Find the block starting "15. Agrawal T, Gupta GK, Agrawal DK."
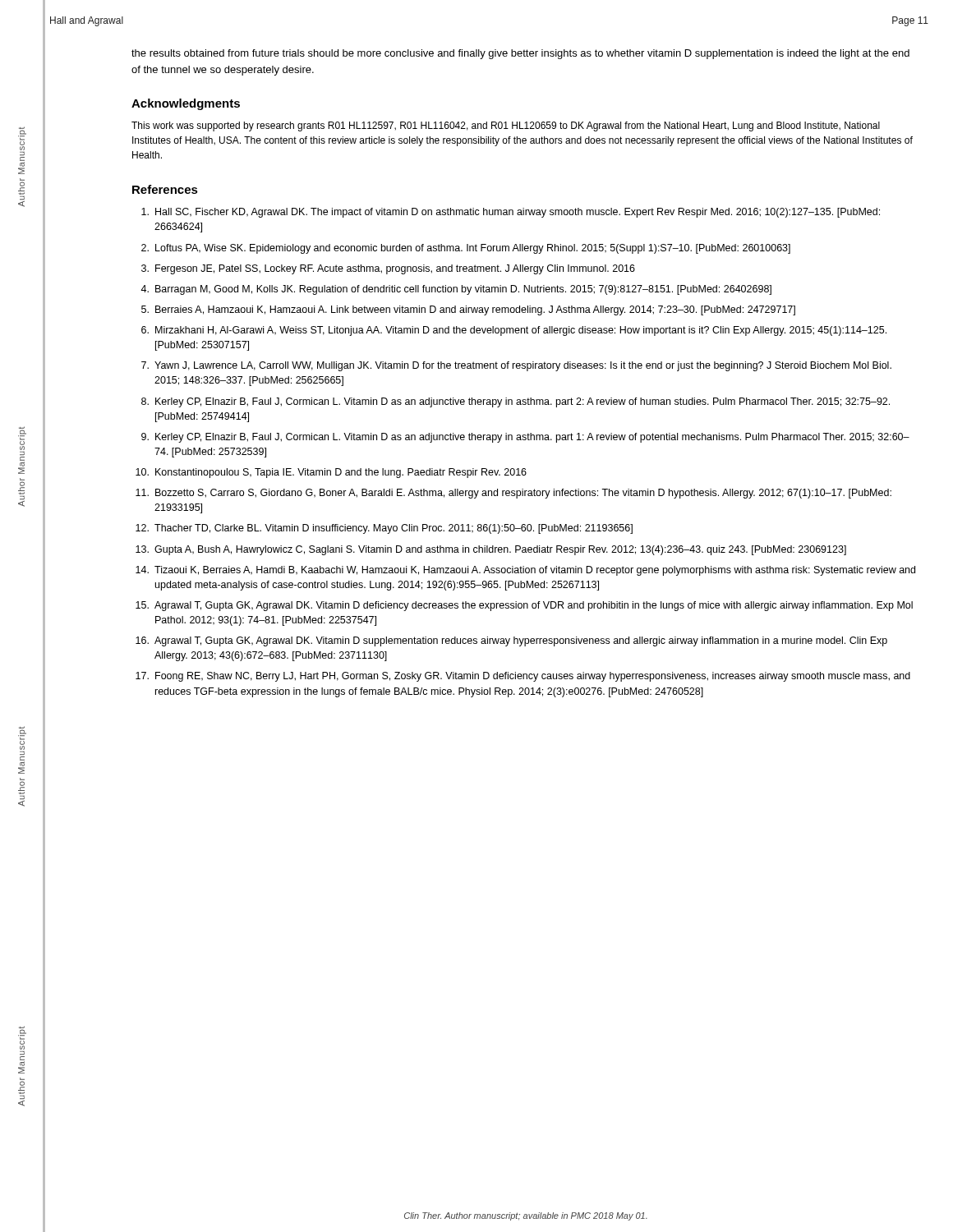 (x=526, y=613)
